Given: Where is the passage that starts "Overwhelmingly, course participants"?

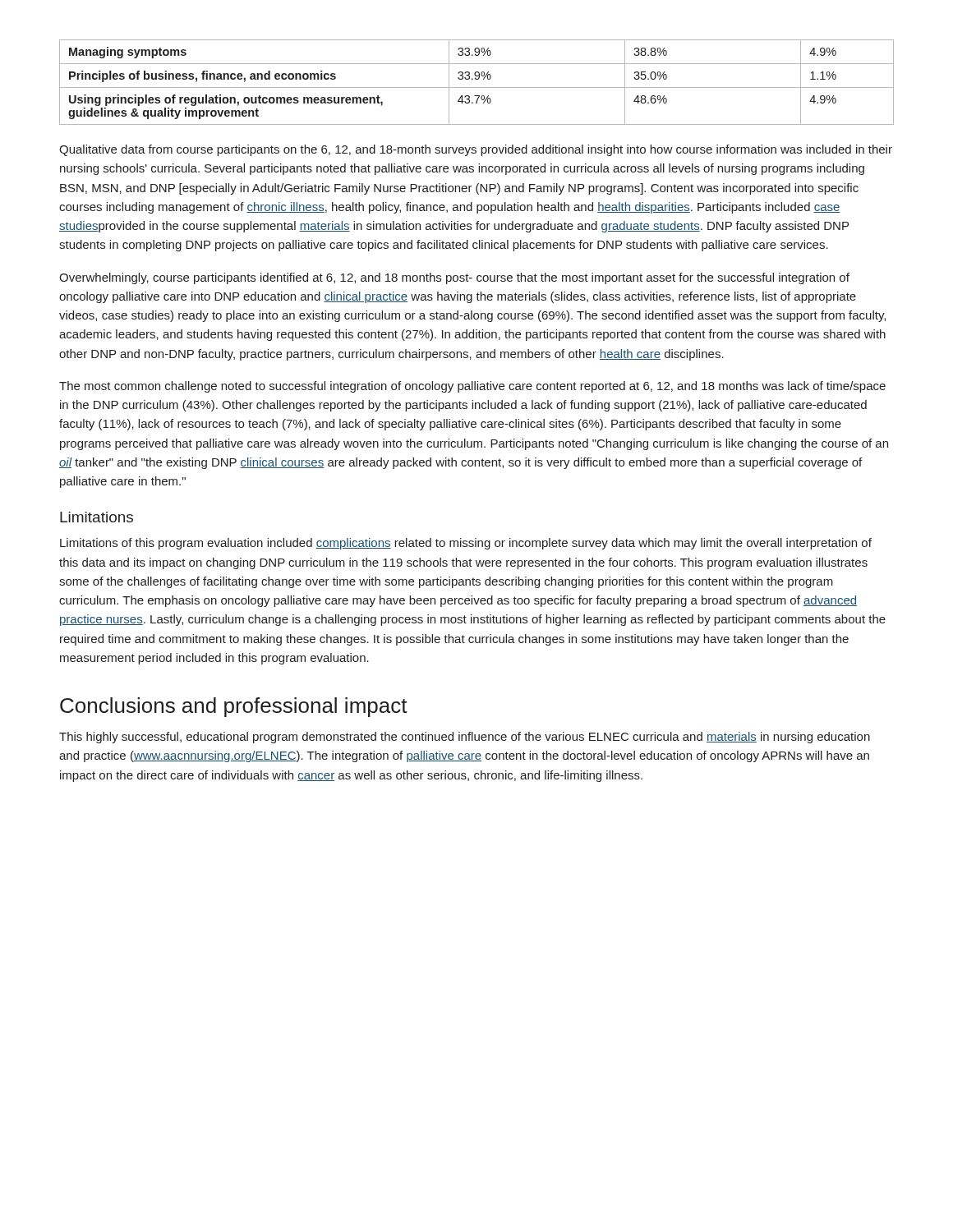Looking at the screenshot, I should pos(473,315).
